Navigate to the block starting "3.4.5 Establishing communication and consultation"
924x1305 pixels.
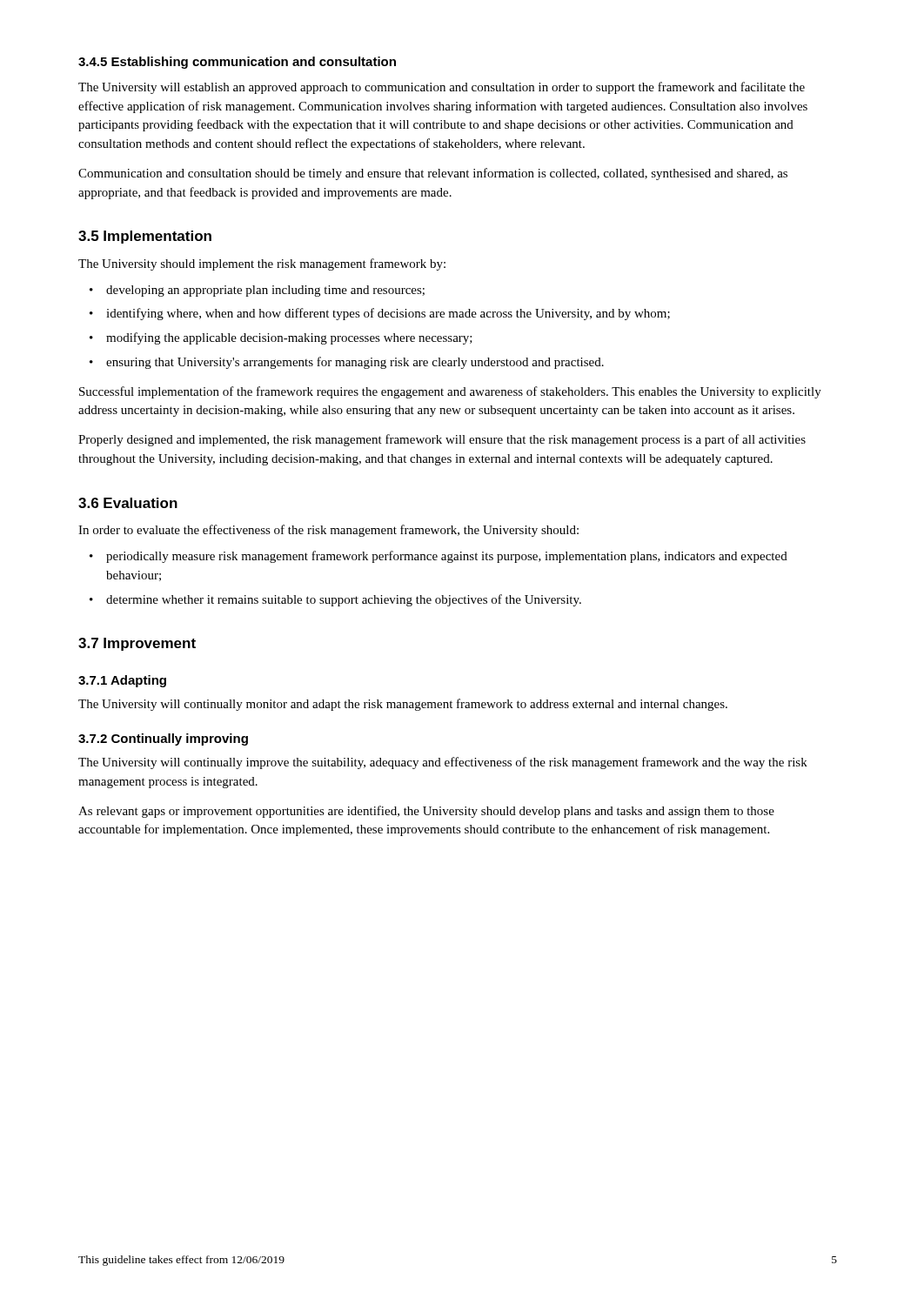(237, 61)
